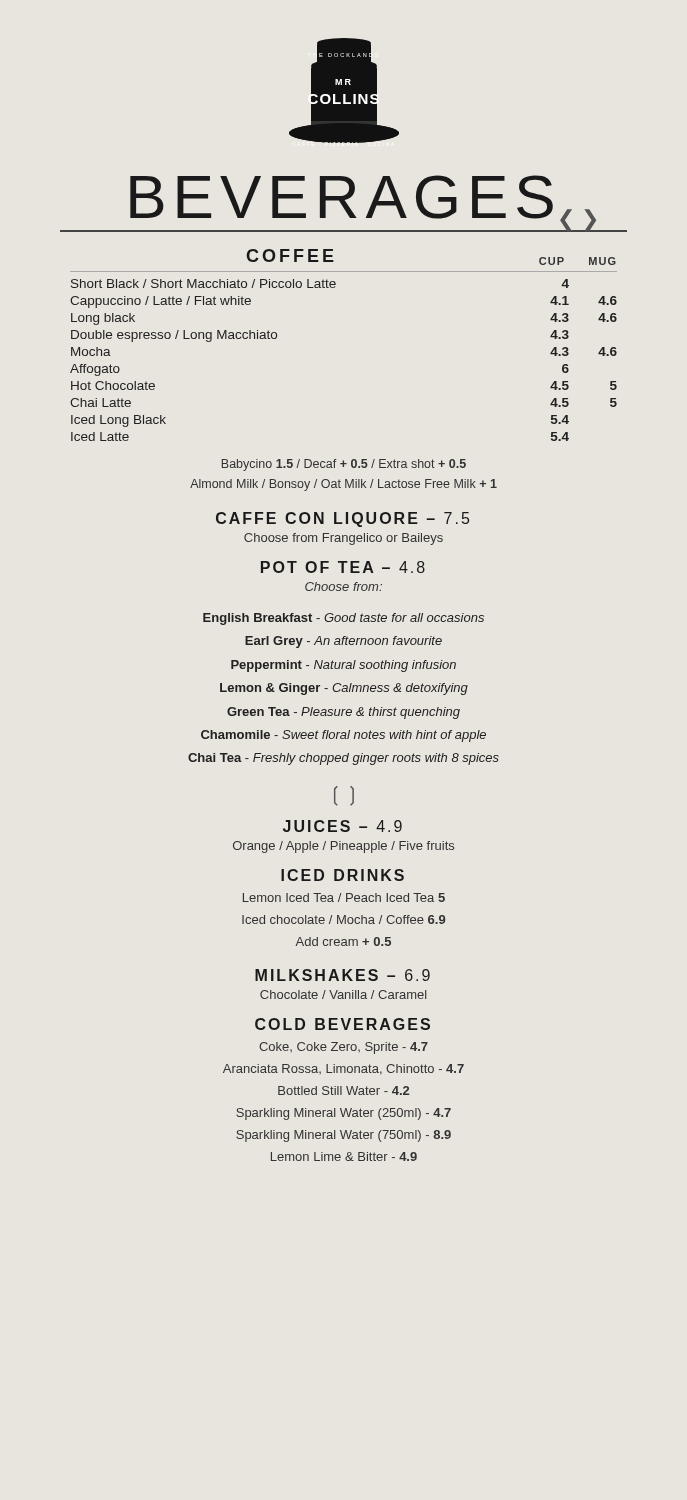Click on the element starting "CAFFE CON LIQUORE – 7.5"

tap(344, 518)
